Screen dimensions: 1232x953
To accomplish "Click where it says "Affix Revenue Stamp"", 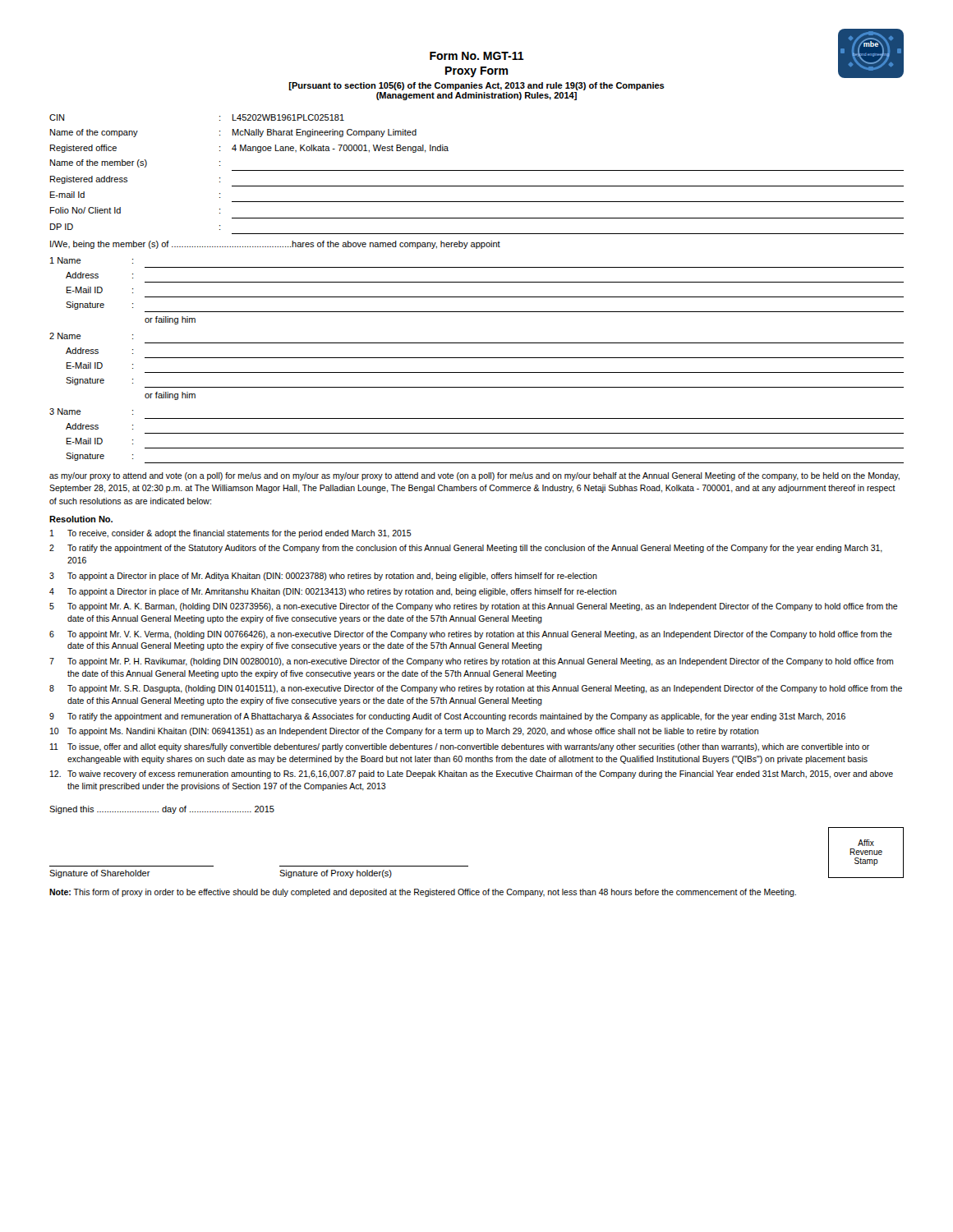I will point(866,852).
